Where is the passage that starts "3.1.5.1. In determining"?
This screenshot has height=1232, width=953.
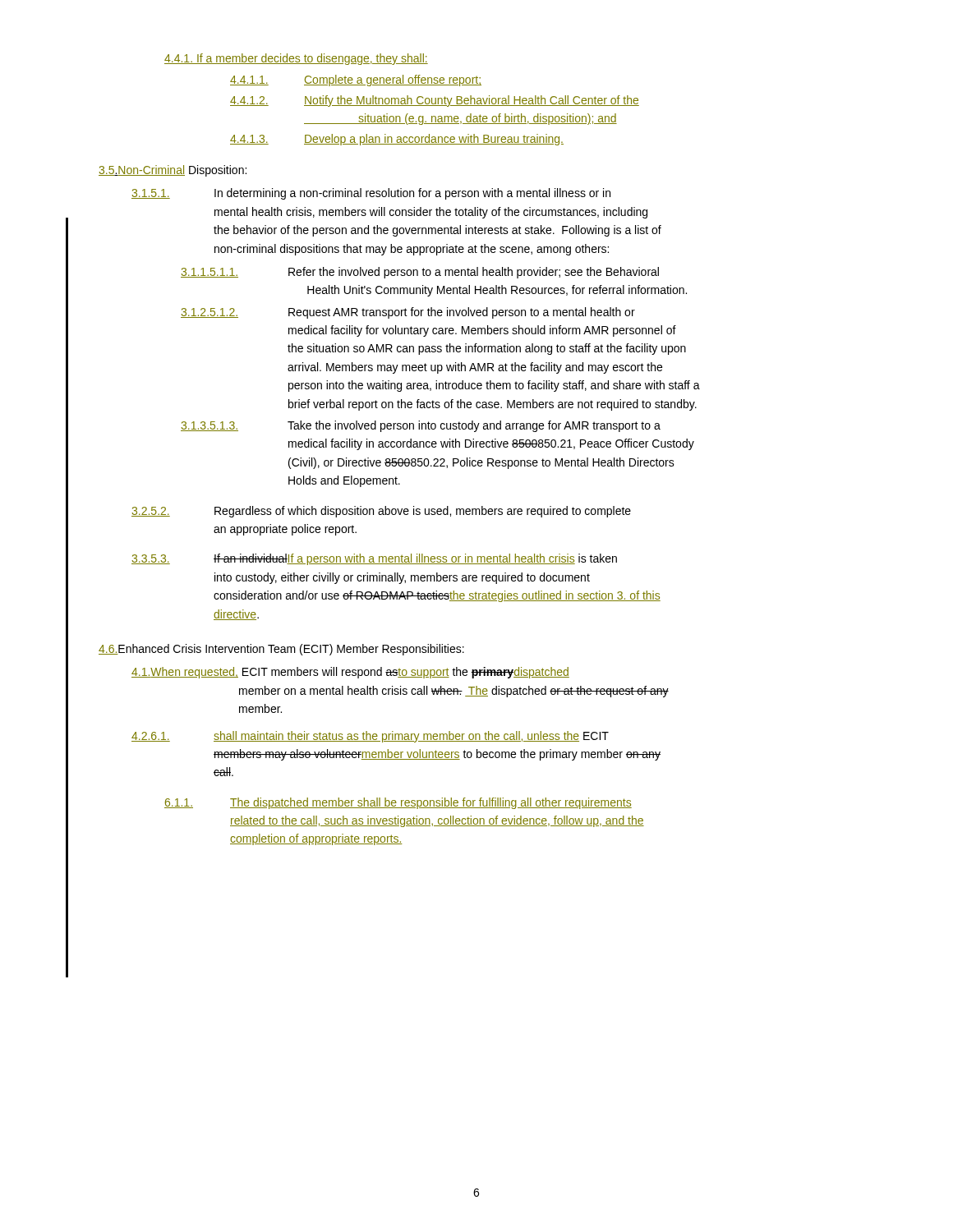pos(396,221)
